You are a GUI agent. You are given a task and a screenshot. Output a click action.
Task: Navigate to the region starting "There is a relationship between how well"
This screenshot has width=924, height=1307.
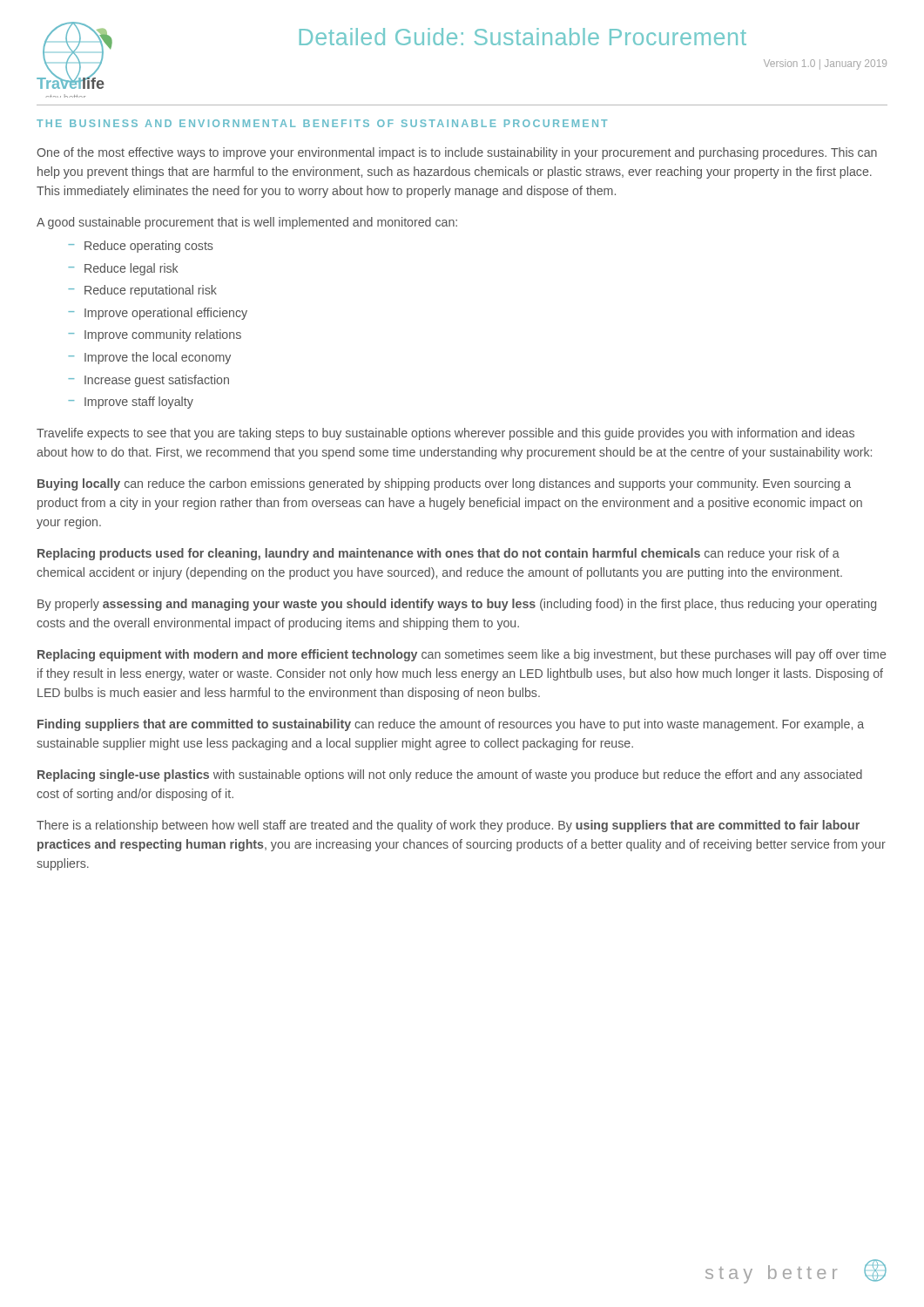pyautogui.click(x=461, y=844)
